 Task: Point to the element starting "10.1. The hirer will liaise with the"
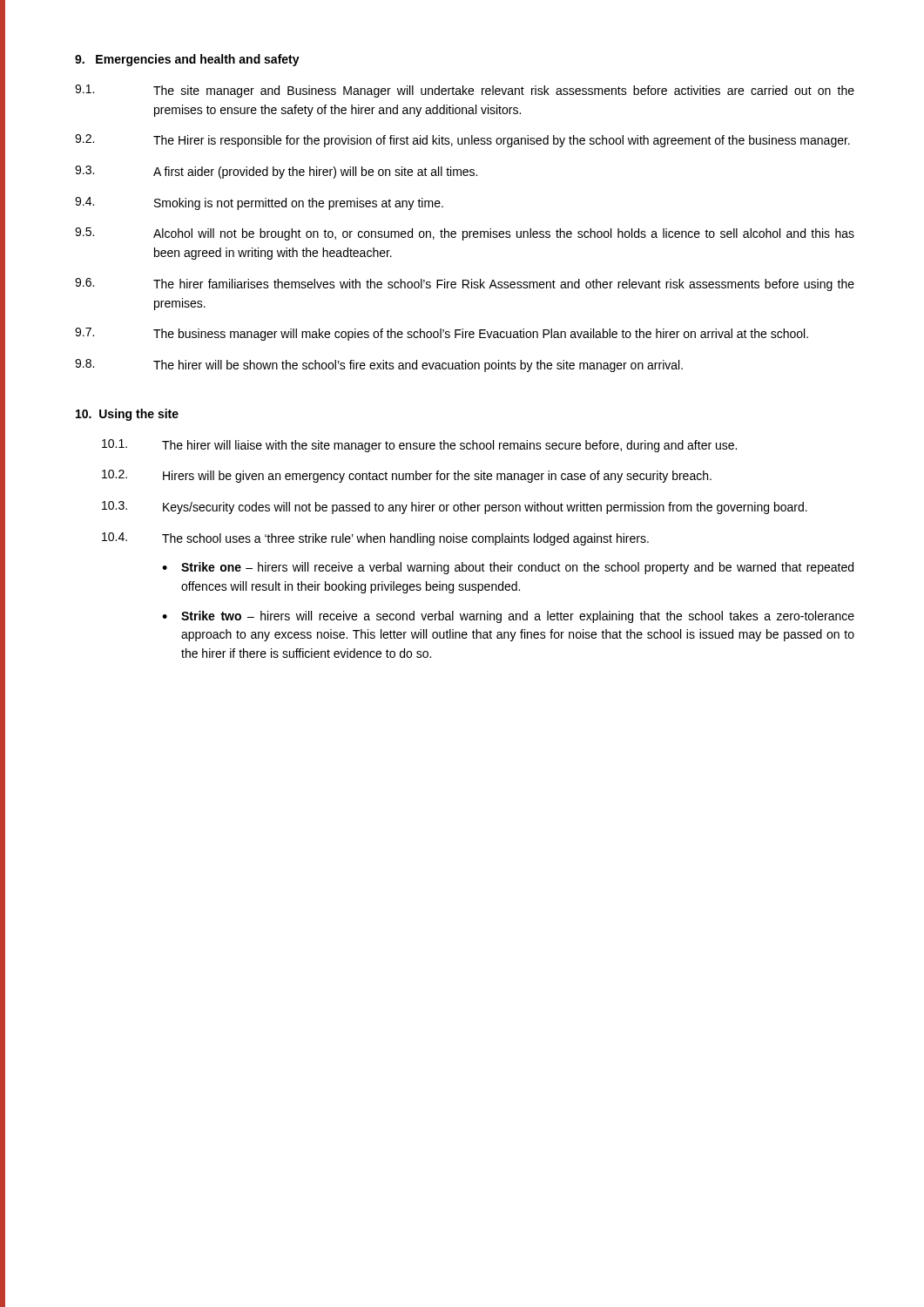478,446
